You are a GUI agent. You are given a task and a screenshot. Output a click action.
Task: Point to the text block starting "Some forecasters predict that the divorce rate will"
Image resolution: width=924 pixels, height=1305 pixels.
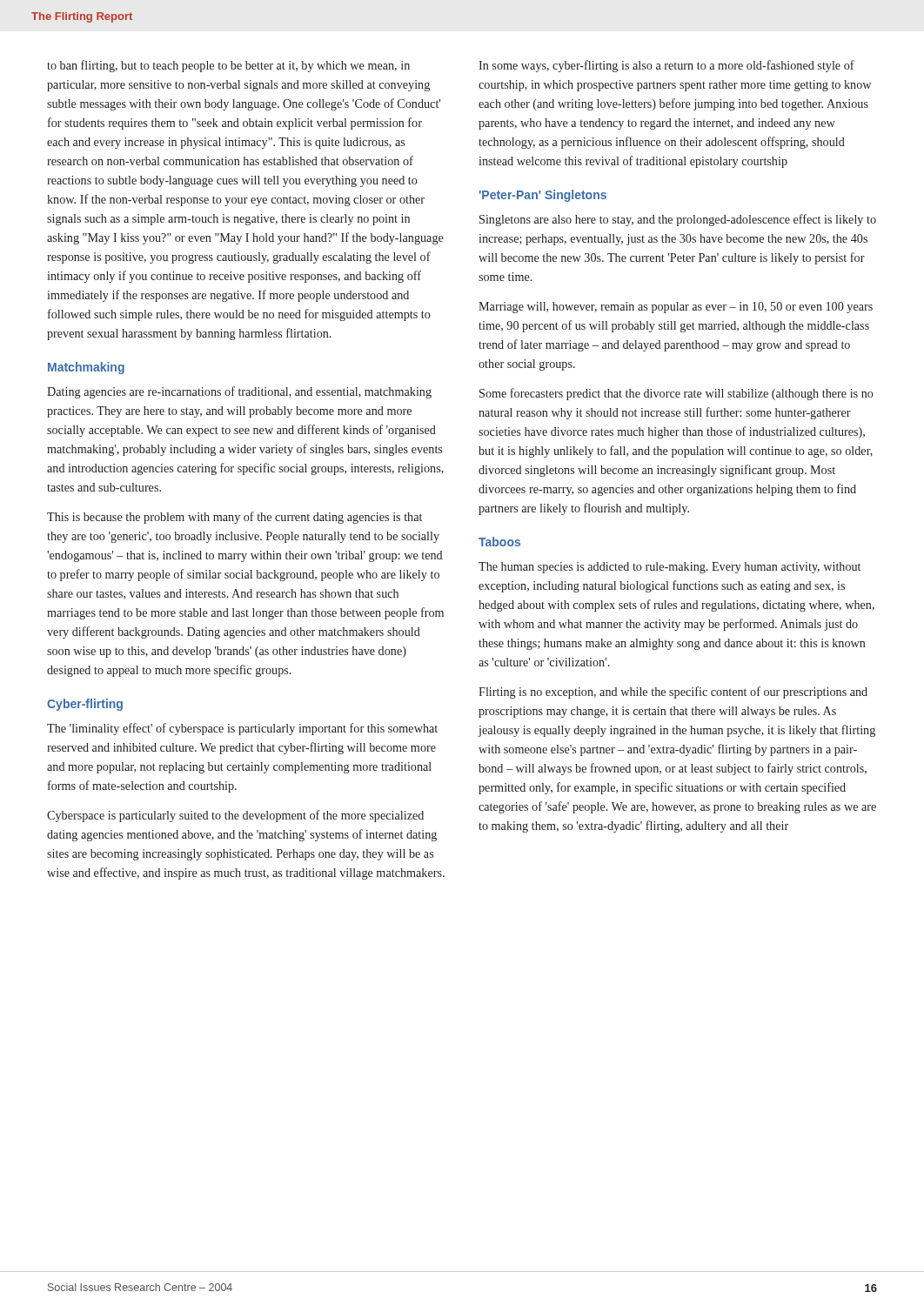coord(676,451)
